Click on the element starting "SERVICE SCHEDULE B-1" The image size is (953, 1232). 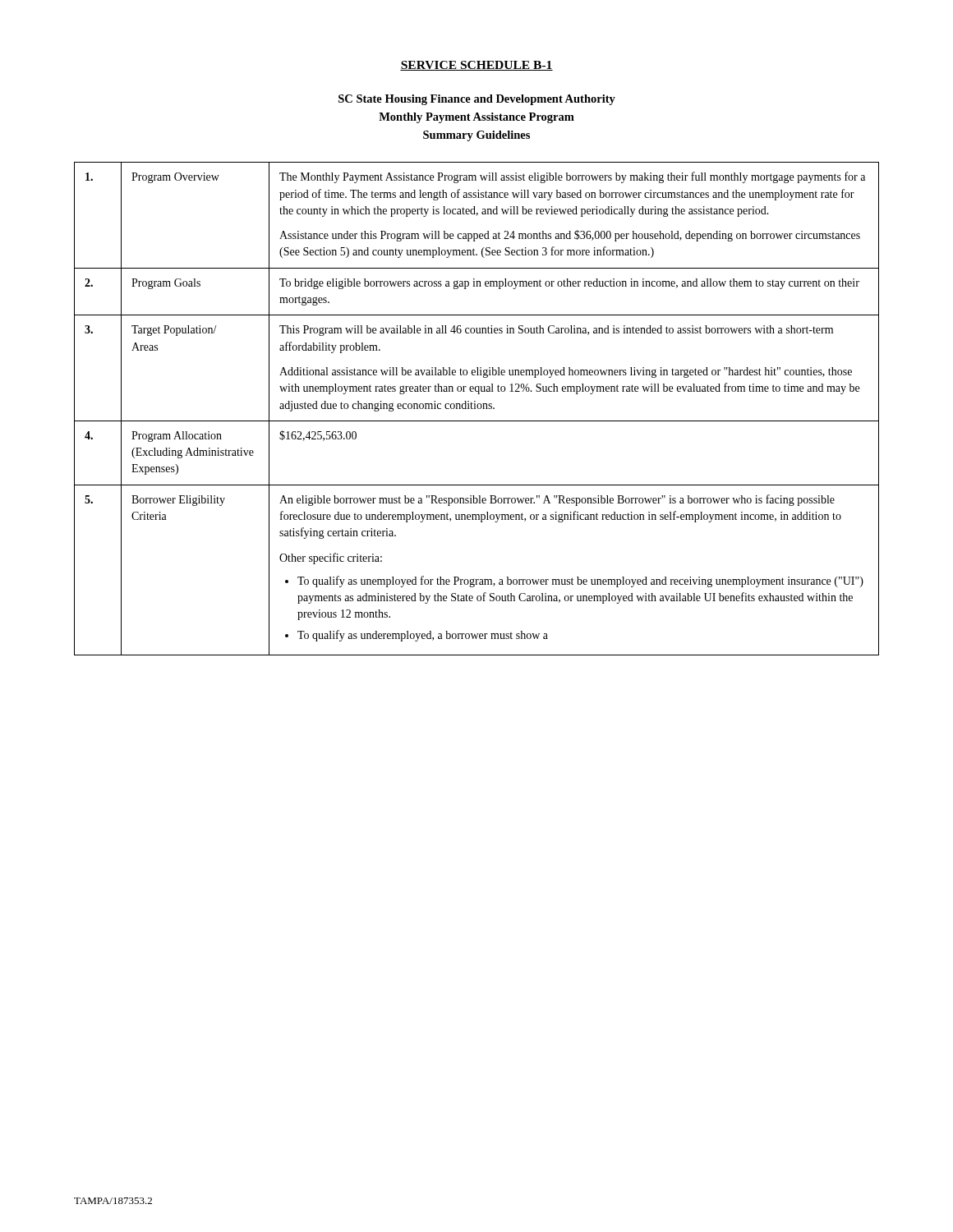click(x=476, y=65)
